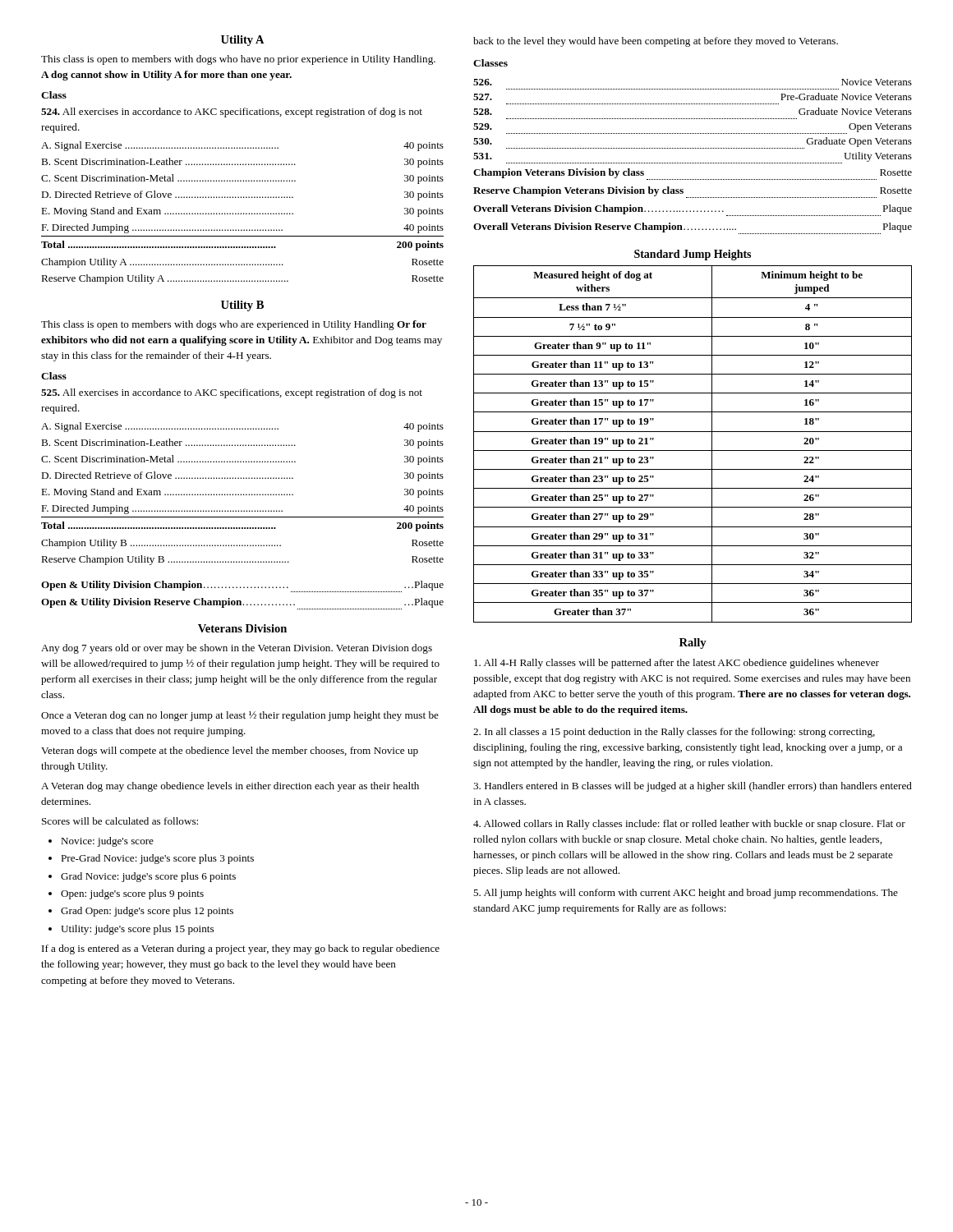Find the text block that says "Veteran dogs will compete at the"
Image resolution: width=953 pixels, height=1232 pixels.
click(230, 758)
